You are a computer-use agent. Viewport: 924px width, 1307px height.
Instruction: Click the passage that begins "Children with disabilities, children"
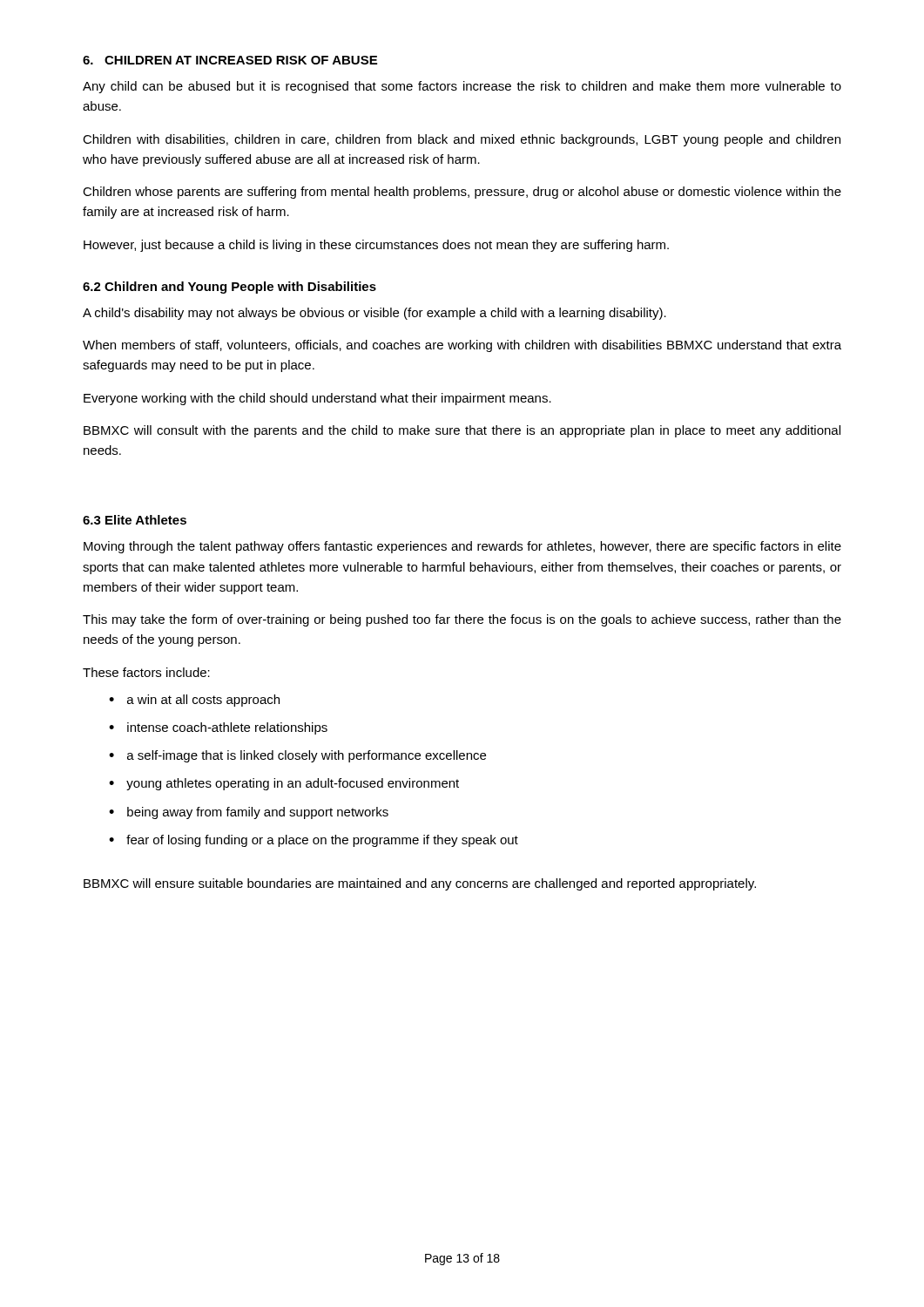click(x=462, y=149)
